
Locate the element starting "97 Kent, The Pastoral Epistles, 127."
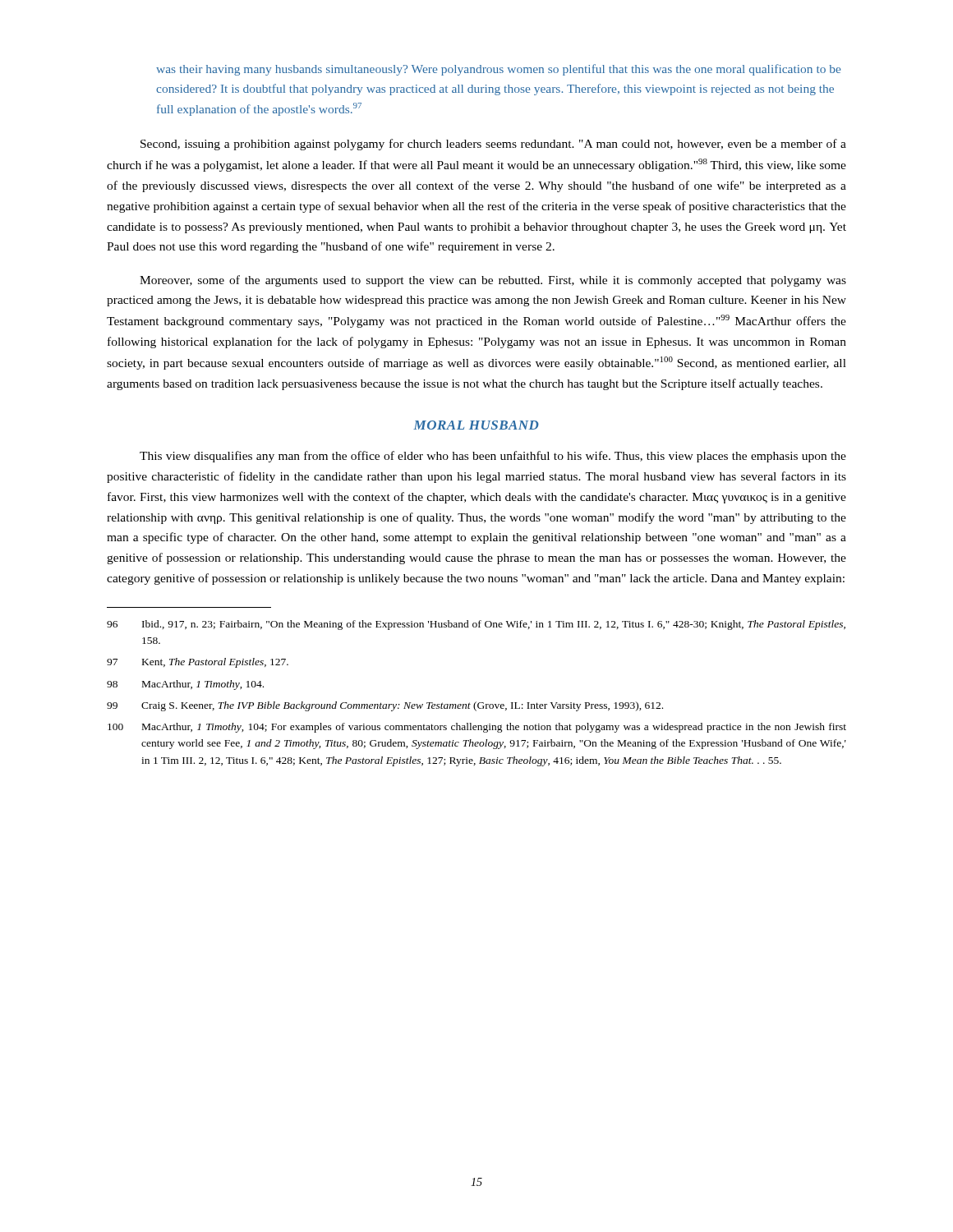click(x=198, y=663)
